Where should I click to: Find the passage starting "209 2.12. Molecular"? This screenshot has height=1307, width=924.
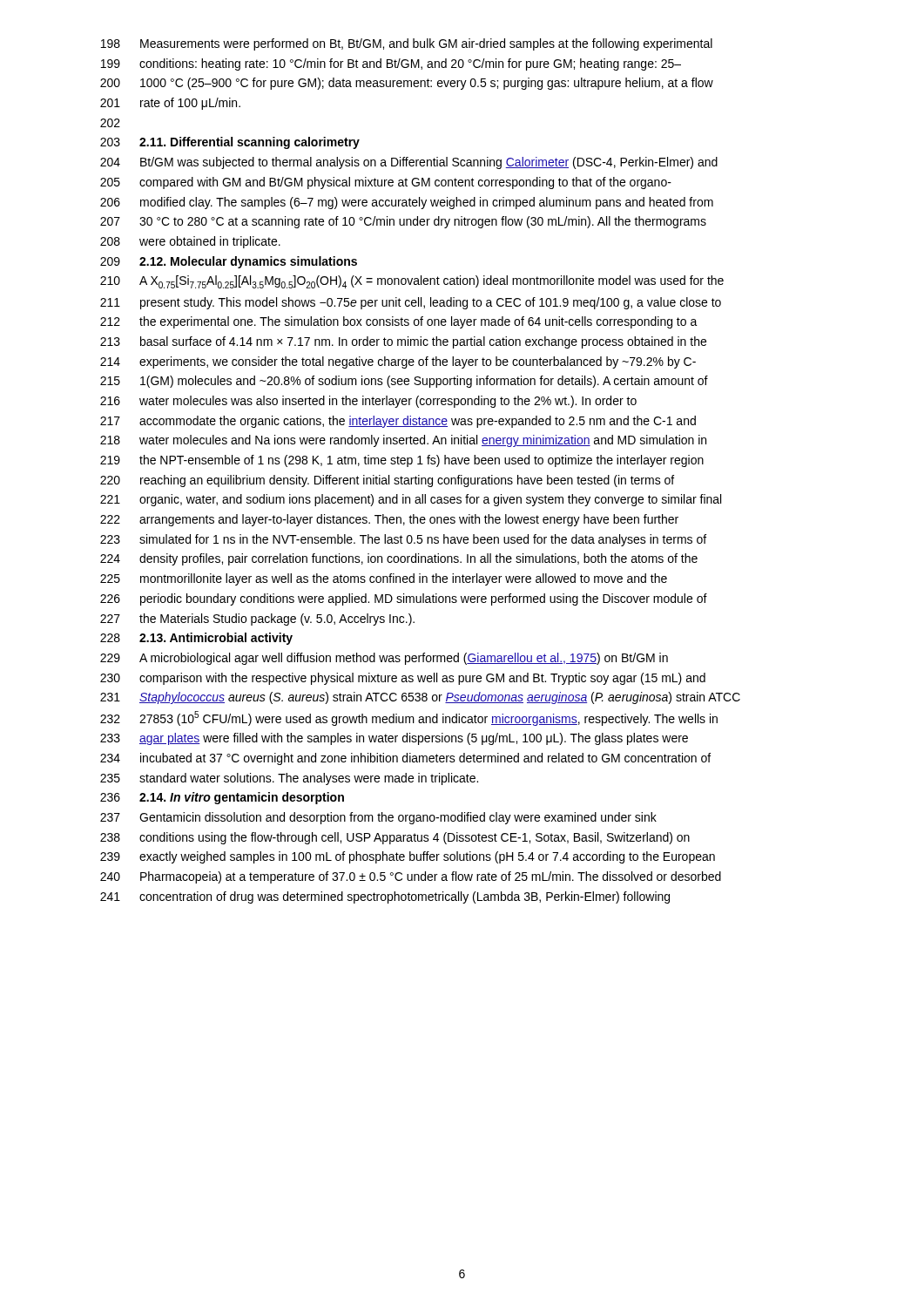tap(229, 262)
